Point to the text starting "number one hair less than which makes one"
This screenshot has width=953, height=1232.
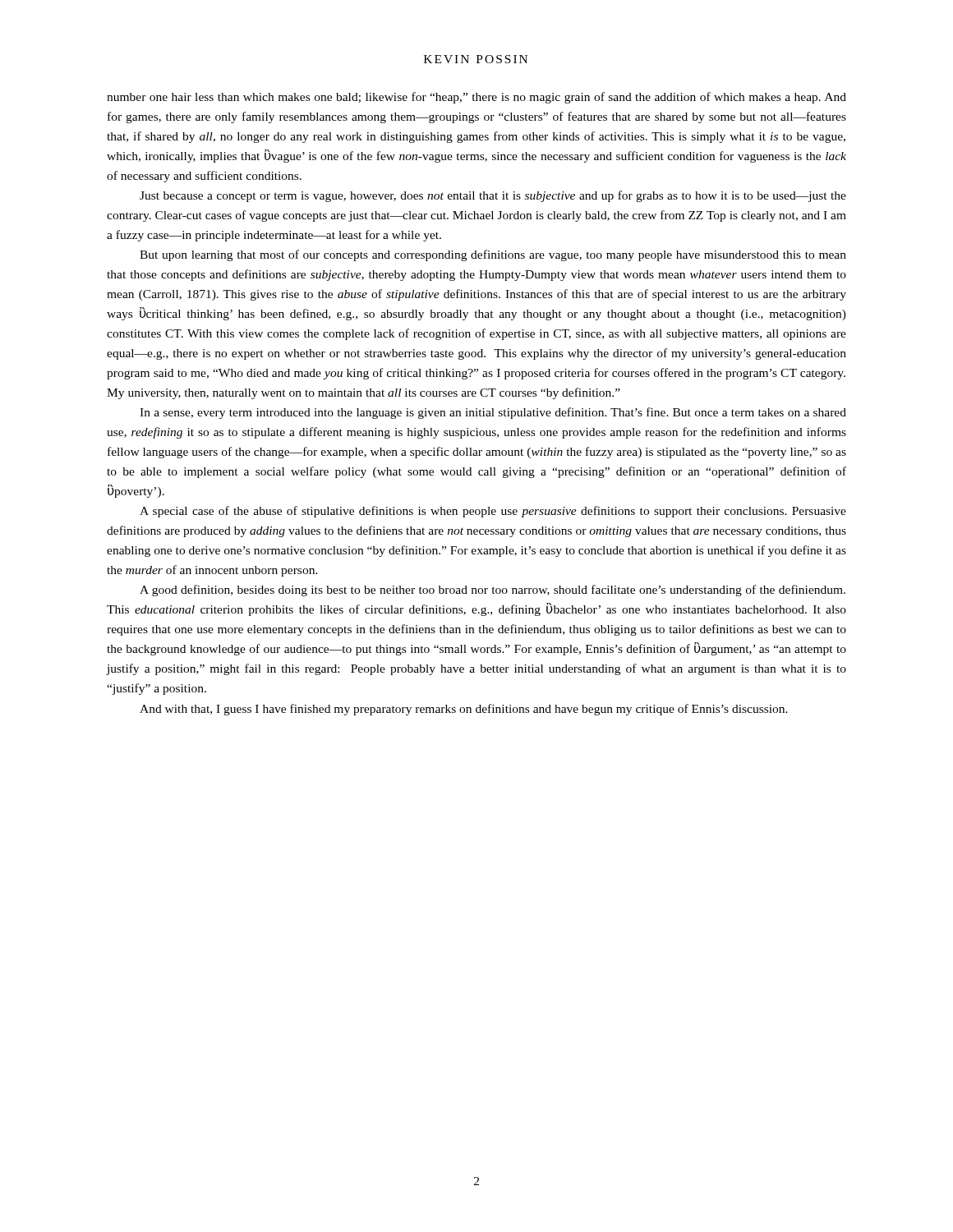click(476, 136)
